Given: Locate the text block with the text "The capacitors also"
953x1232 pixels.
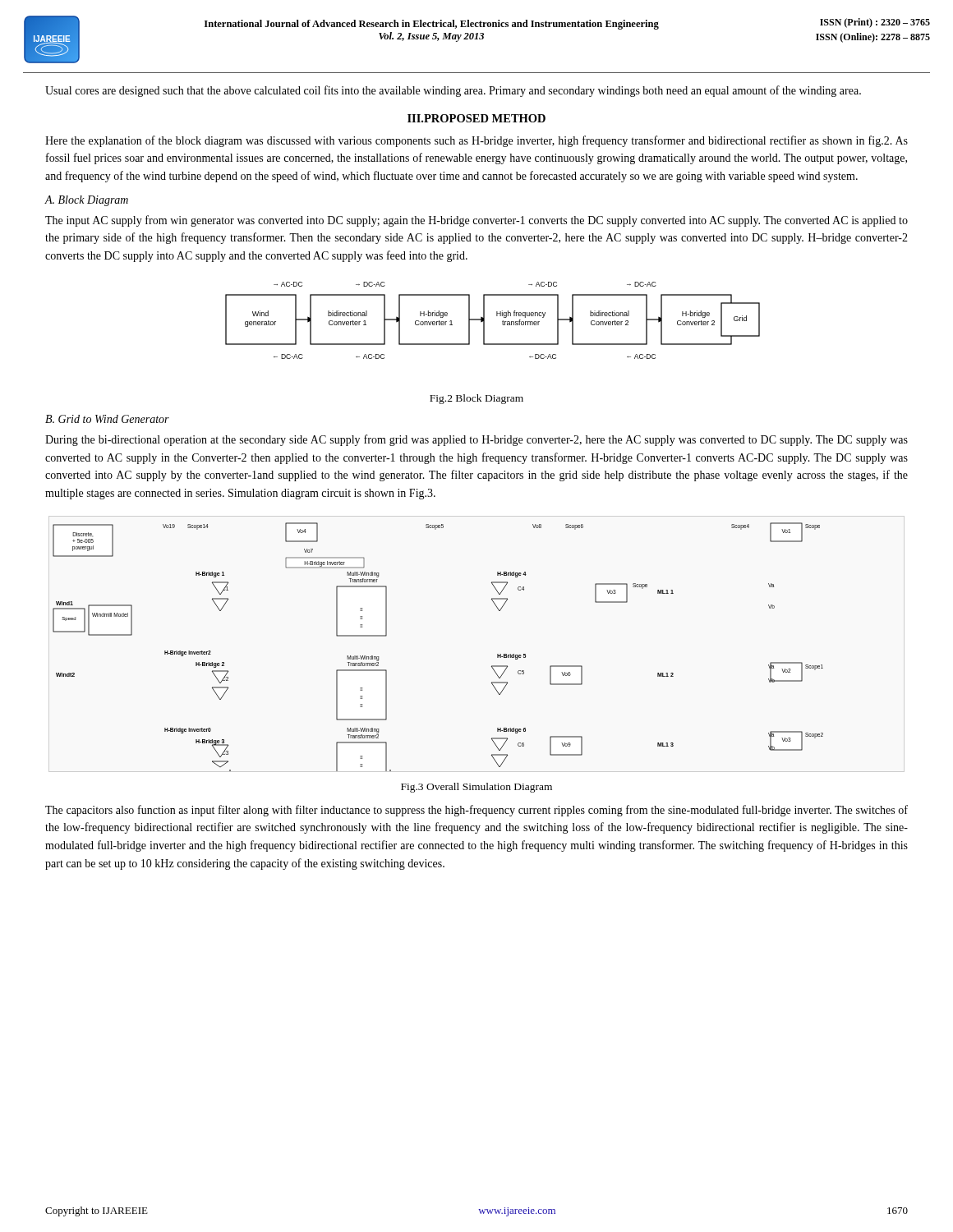Looking at the screenshot, I should pyautogui.click(x=476, y=837).
